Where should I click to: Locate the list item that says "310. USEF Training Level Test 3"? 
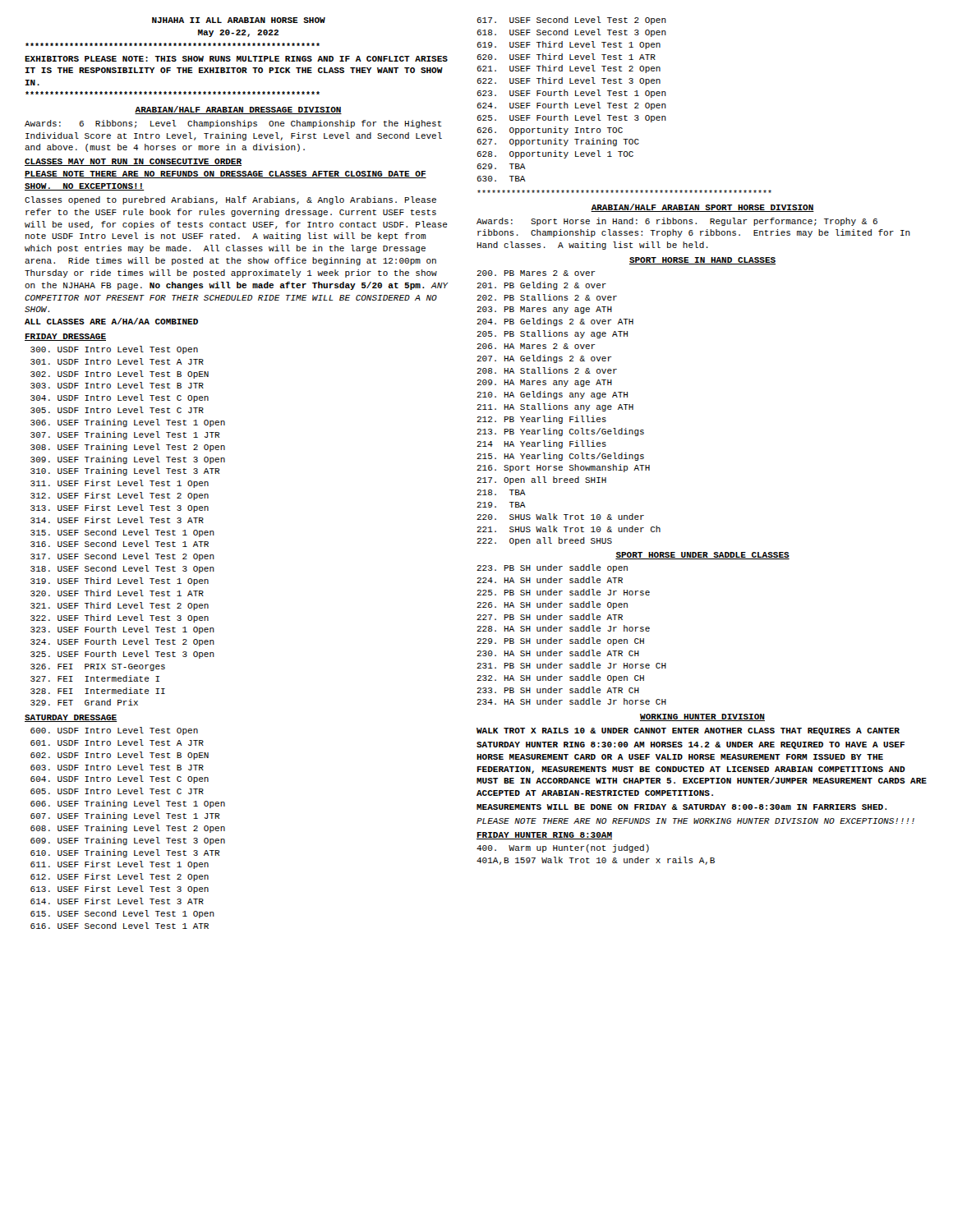click(x=122, y=472)
